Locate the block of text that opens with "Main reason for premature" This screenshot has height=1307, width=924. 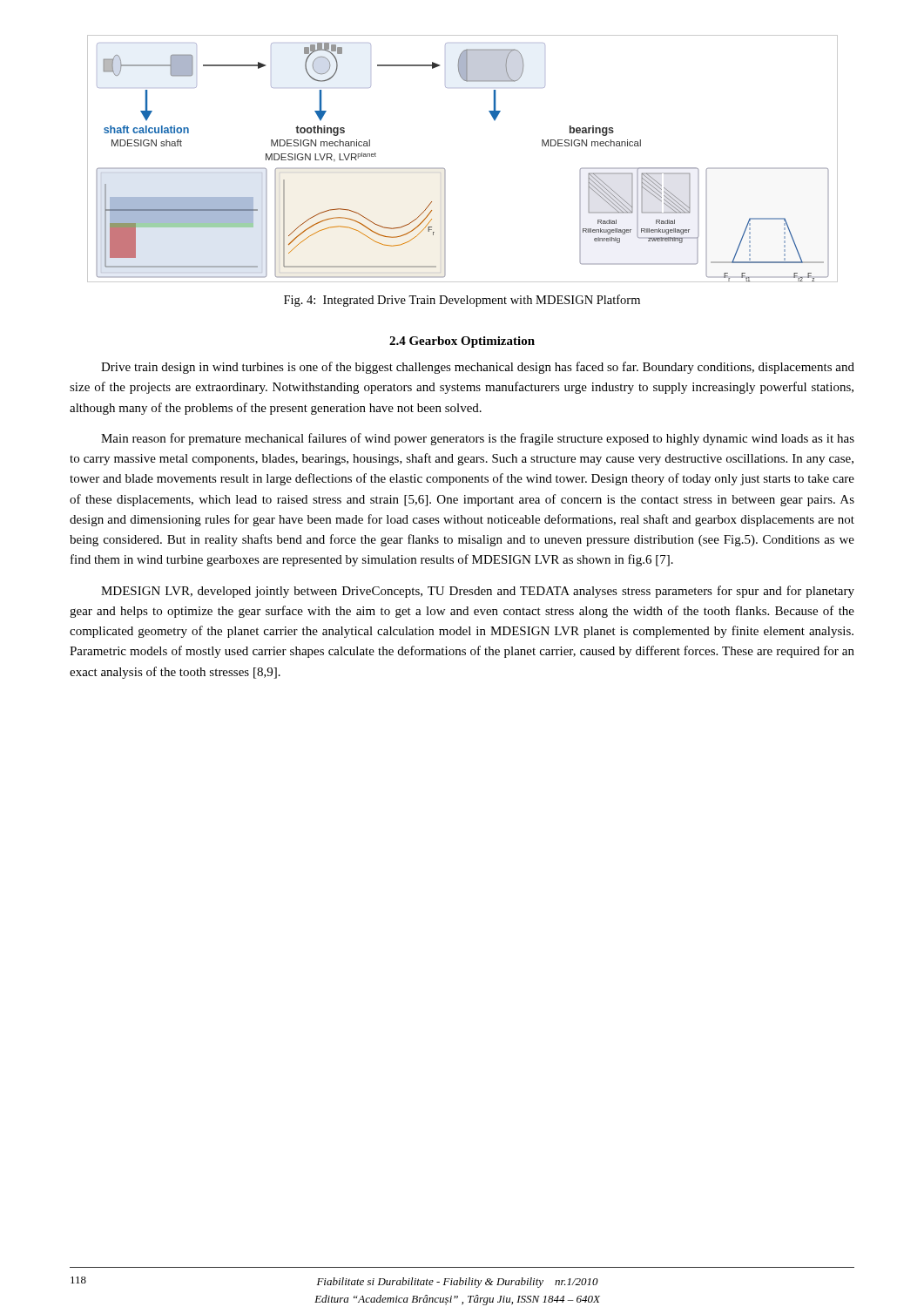click(x=462, y=499)
